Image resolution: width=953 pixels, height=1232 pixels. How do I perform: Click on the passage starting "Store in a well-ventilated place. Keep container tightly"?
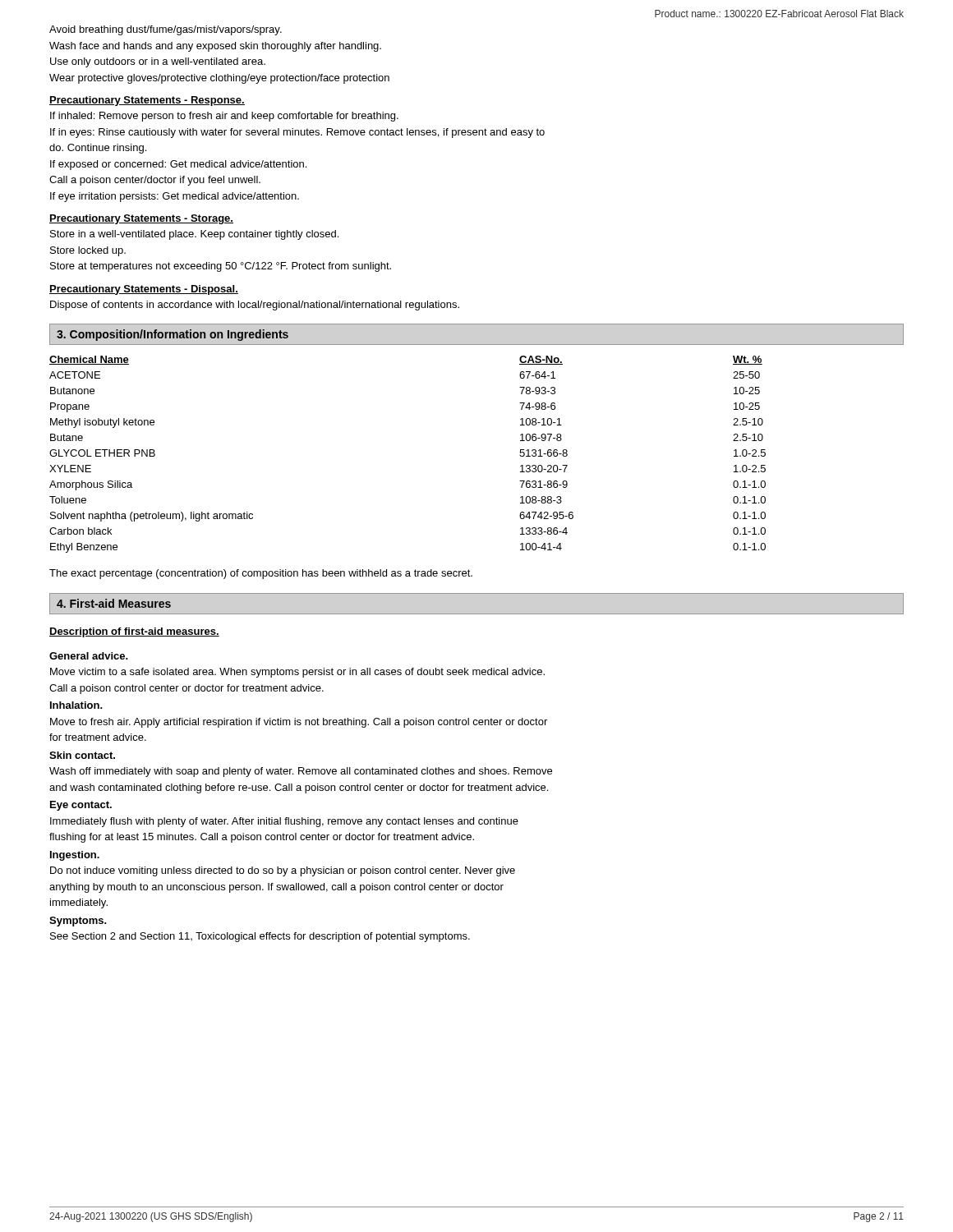(x=194, y=235)
